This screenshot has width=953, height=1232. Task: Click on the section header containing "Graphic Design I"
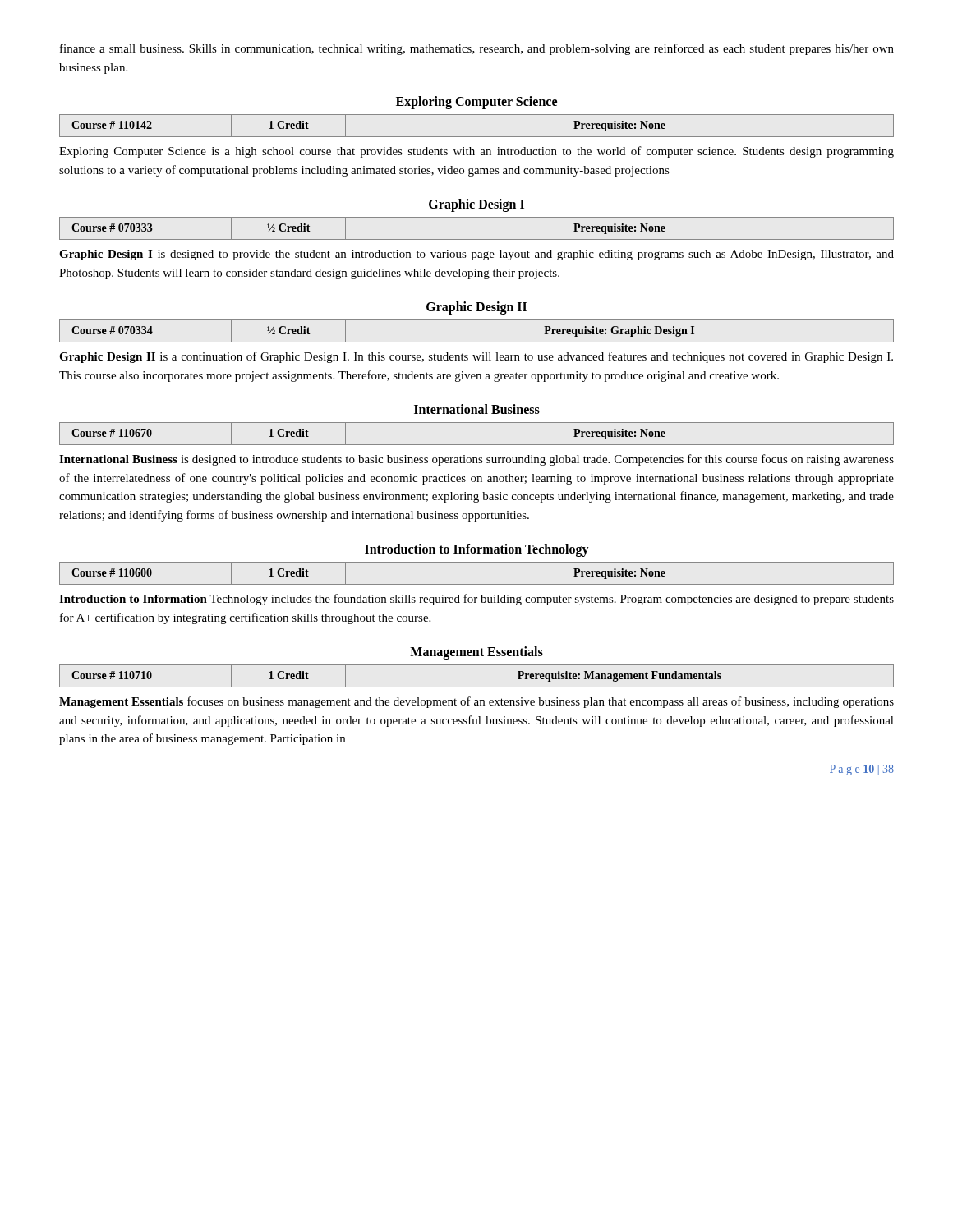476,204
